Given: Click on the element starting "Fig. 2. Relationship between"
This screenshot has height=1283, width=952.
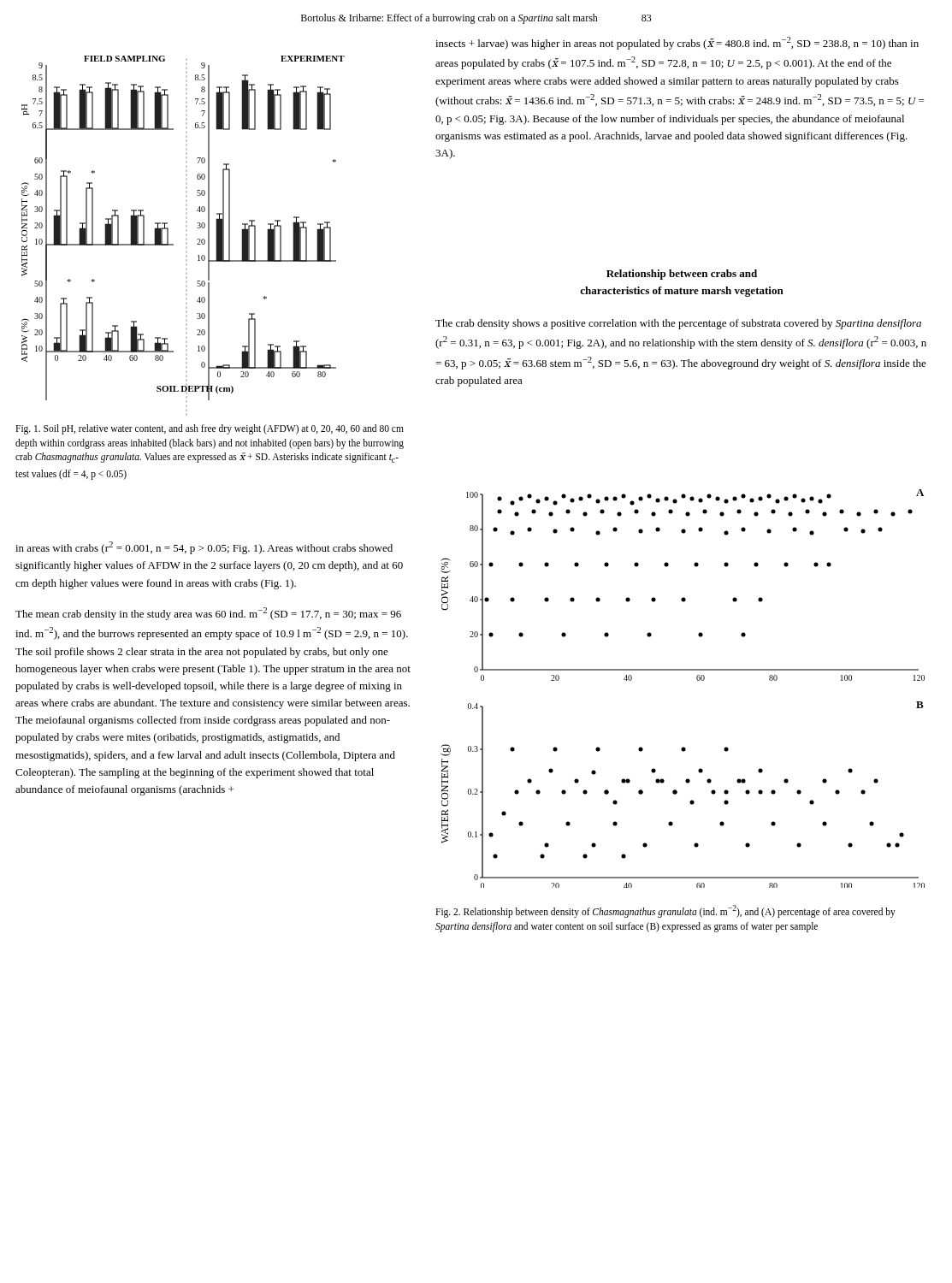Looking at the screenshot, I should coord(665,917).
